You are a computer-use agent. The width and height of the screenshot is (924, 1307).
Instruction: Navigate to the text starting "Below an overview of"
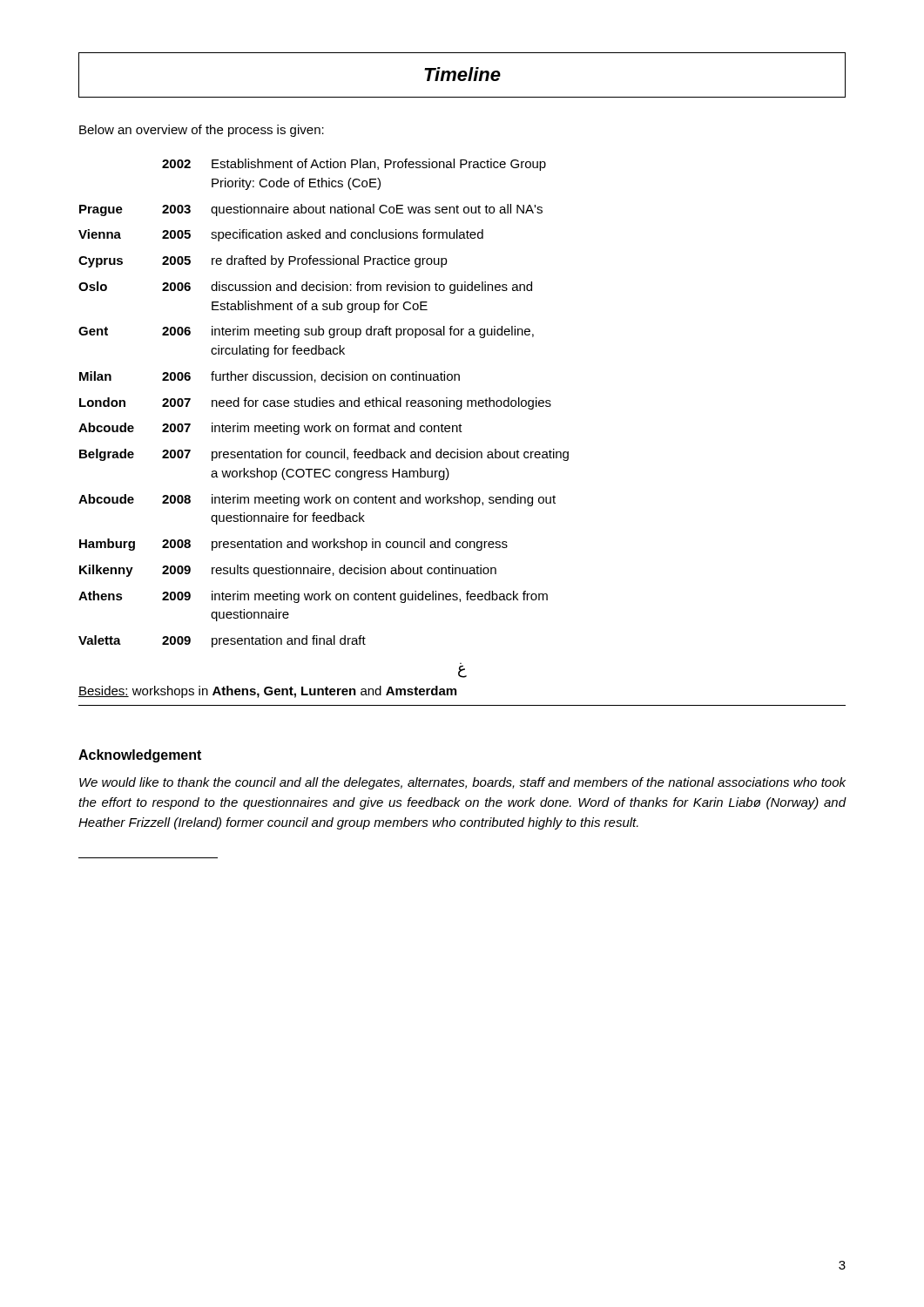click(x=201, y=129)
